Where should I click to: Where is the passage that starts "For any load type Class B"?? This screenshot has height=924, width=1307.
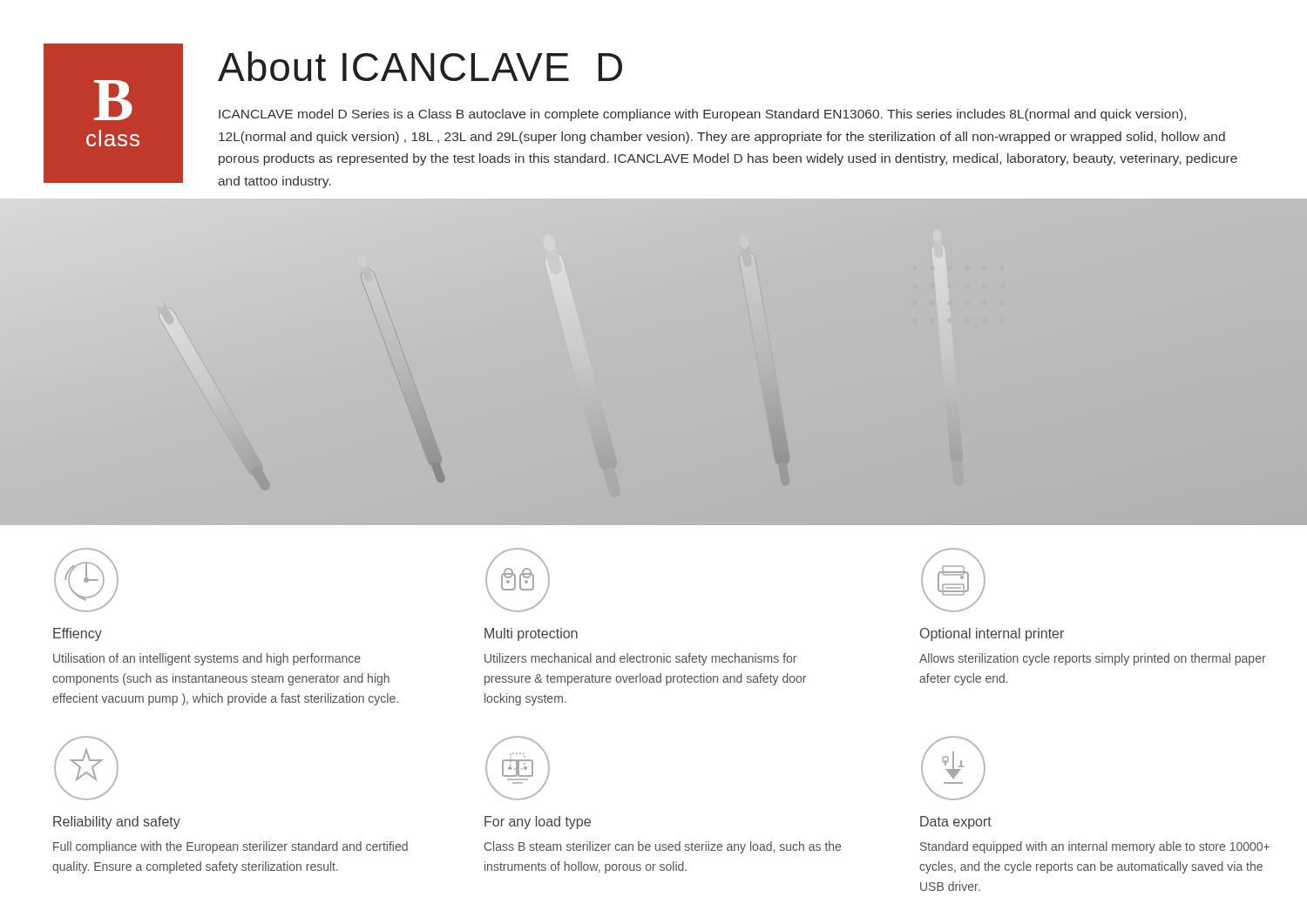pos(518,768)
